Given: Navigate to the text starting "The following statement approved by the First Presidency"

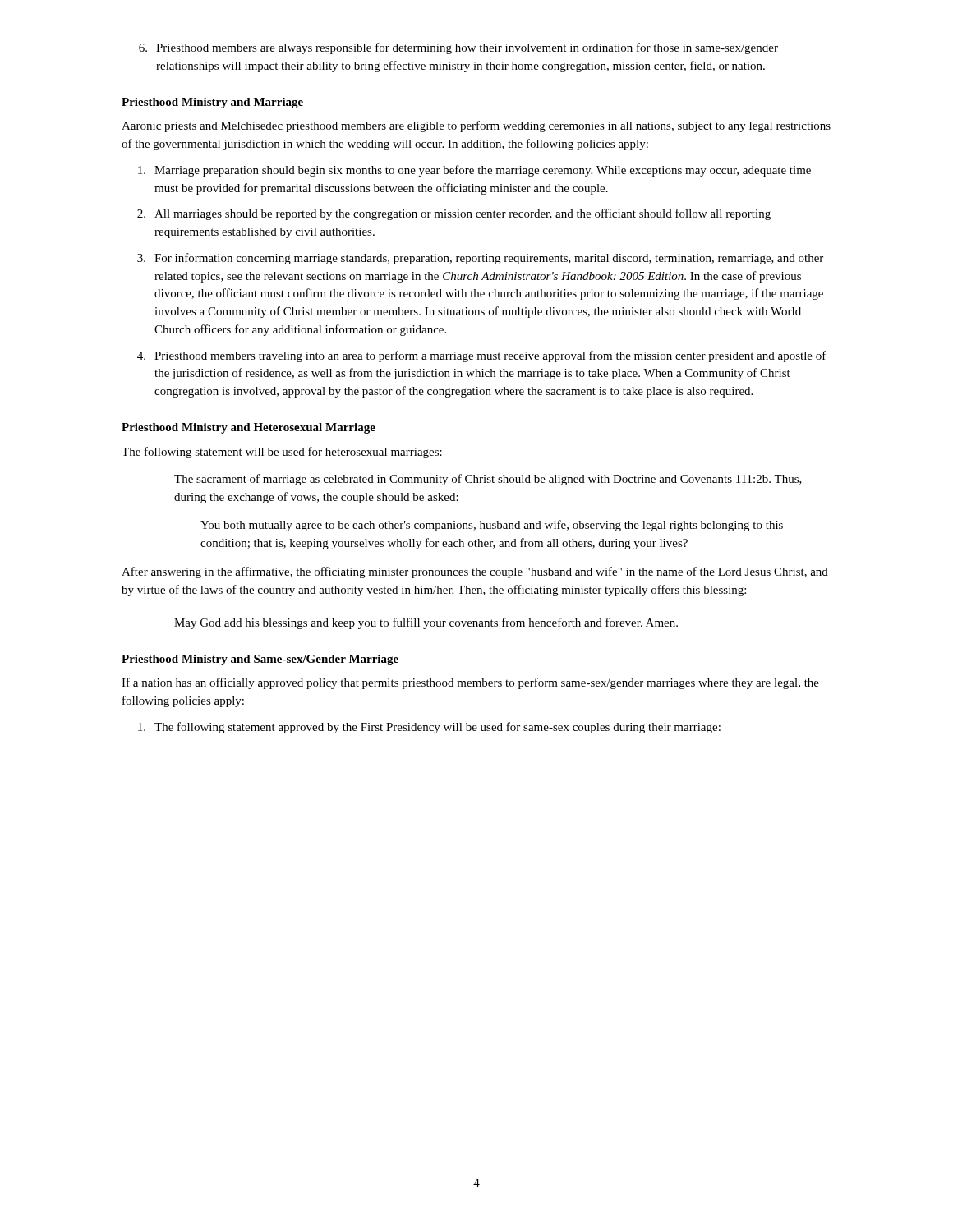Looking at the screenshot, I should (x=476, y=727).
